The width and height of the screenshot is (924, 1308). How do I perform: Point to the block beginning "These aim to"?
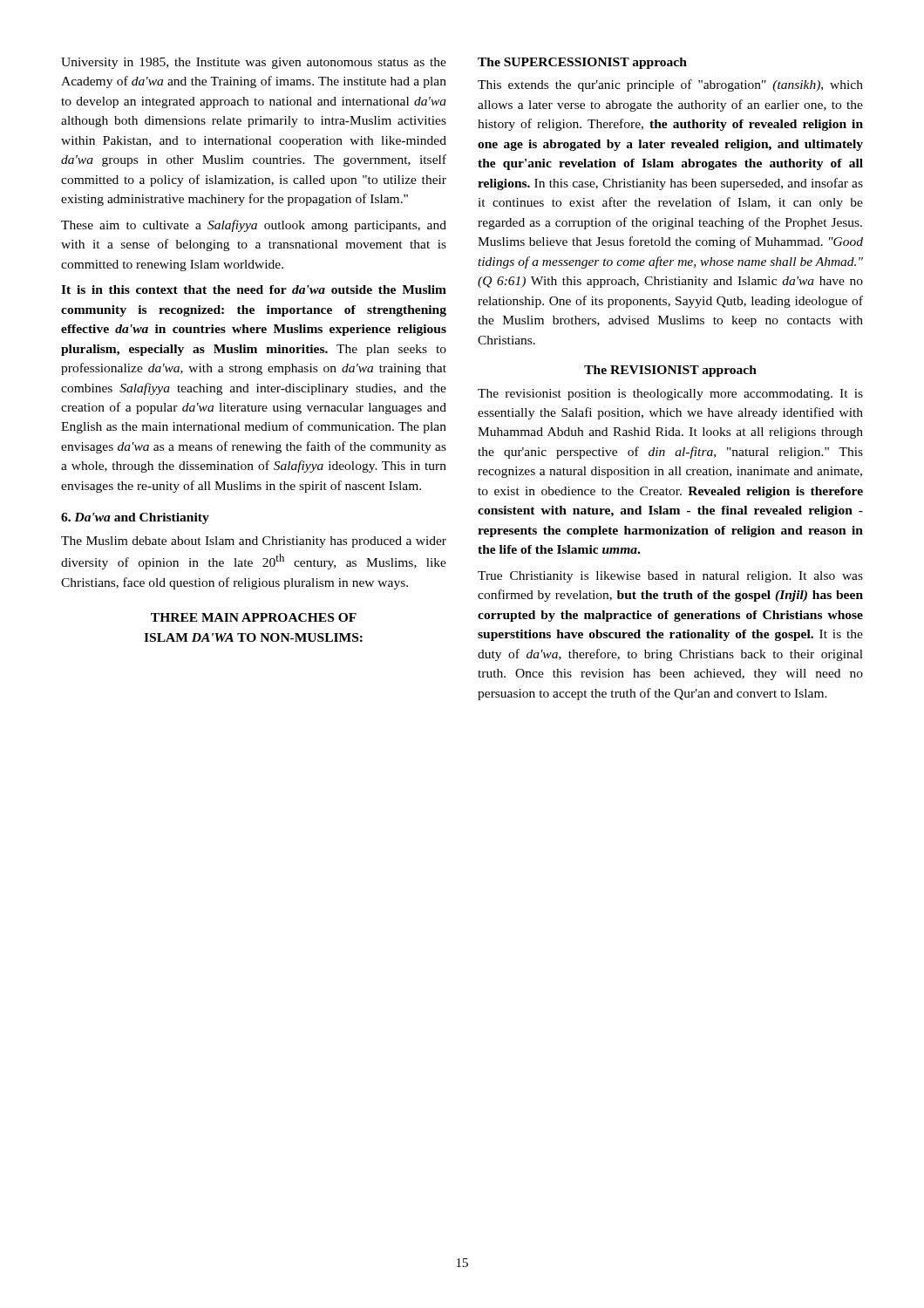[254, 245]
